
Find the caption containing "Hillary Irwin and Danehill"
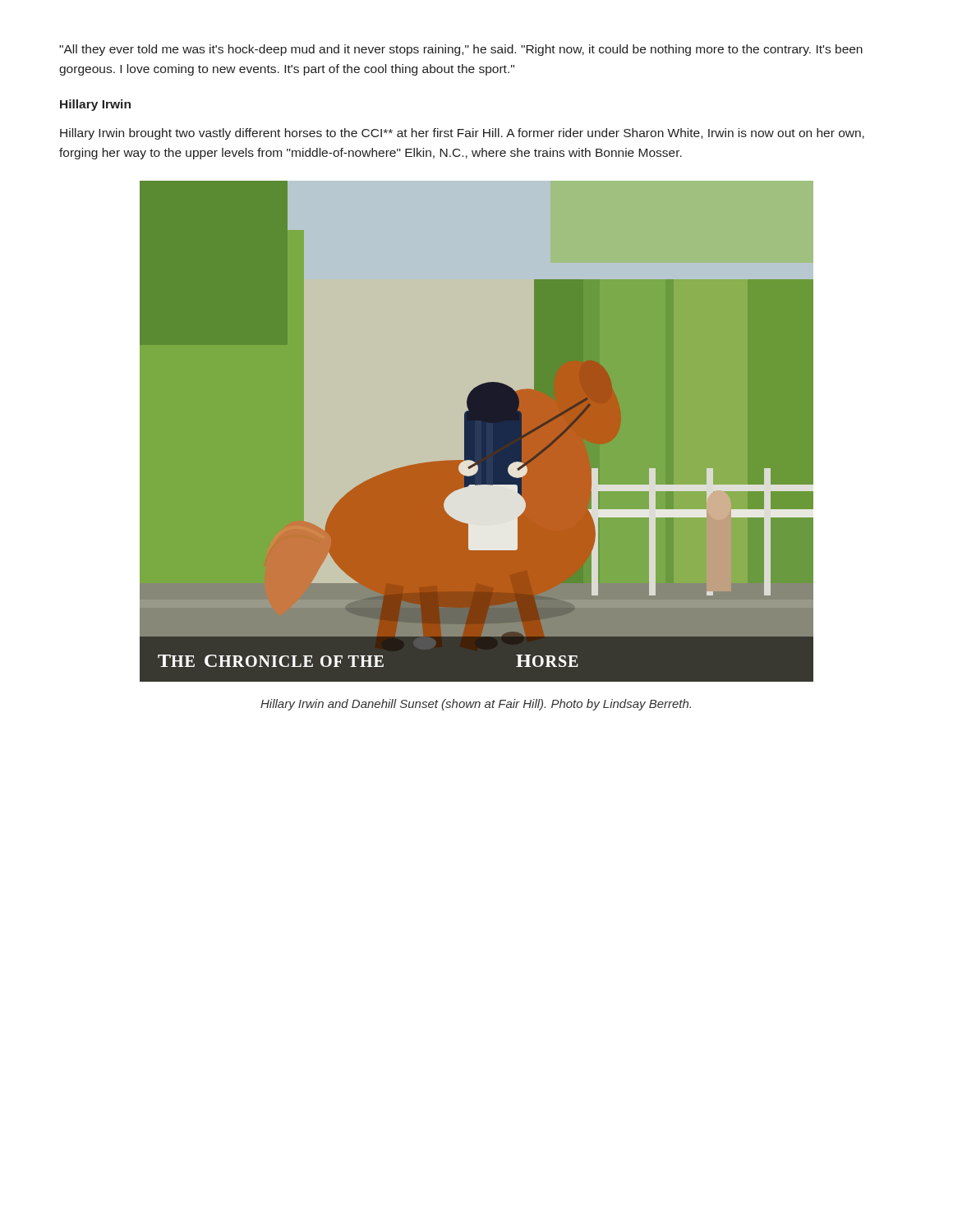click(476, 704)
